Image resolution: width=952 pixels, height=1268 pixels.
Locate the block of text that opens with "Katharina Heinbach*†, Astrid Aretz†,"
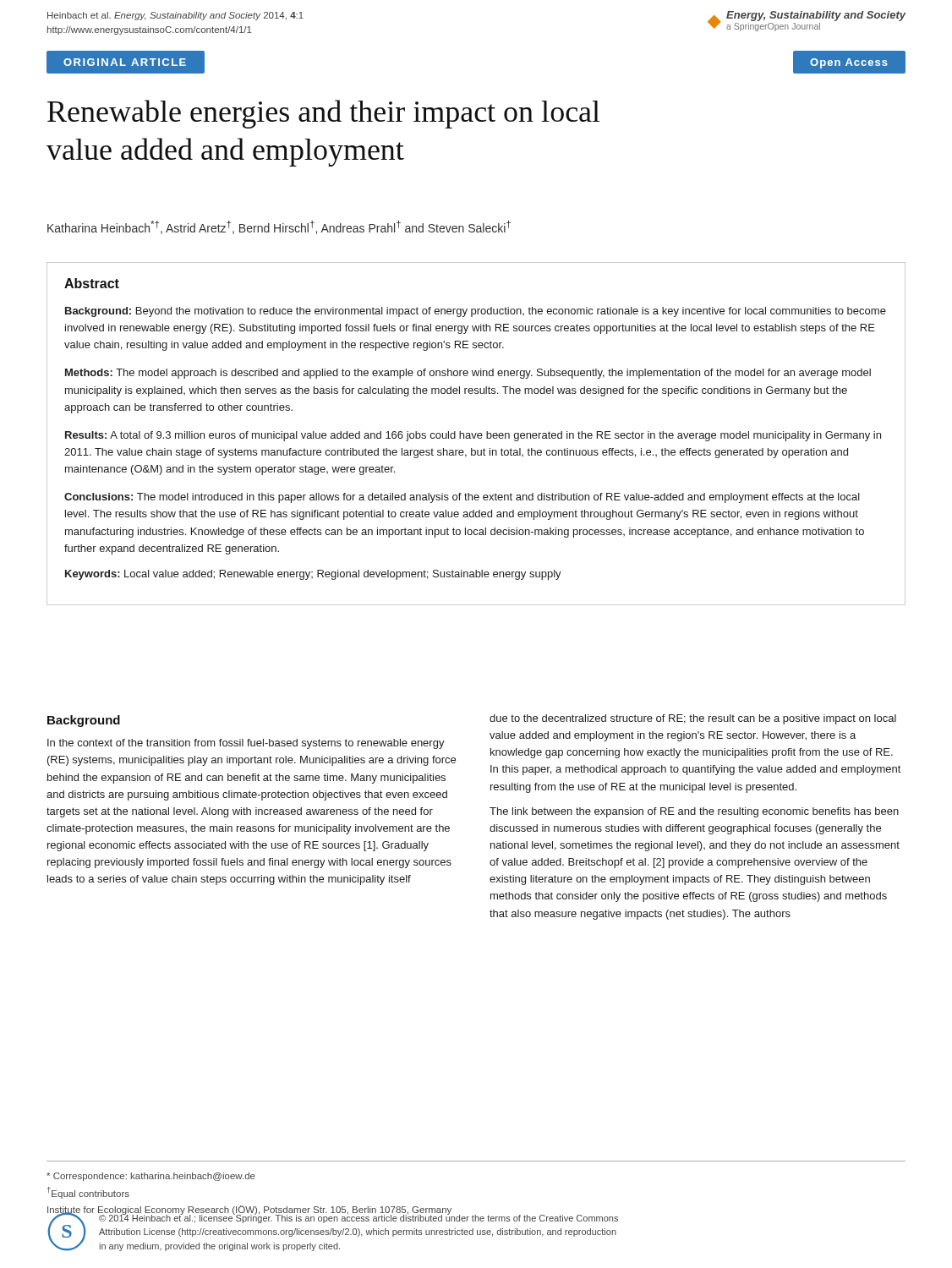point(279,226)
